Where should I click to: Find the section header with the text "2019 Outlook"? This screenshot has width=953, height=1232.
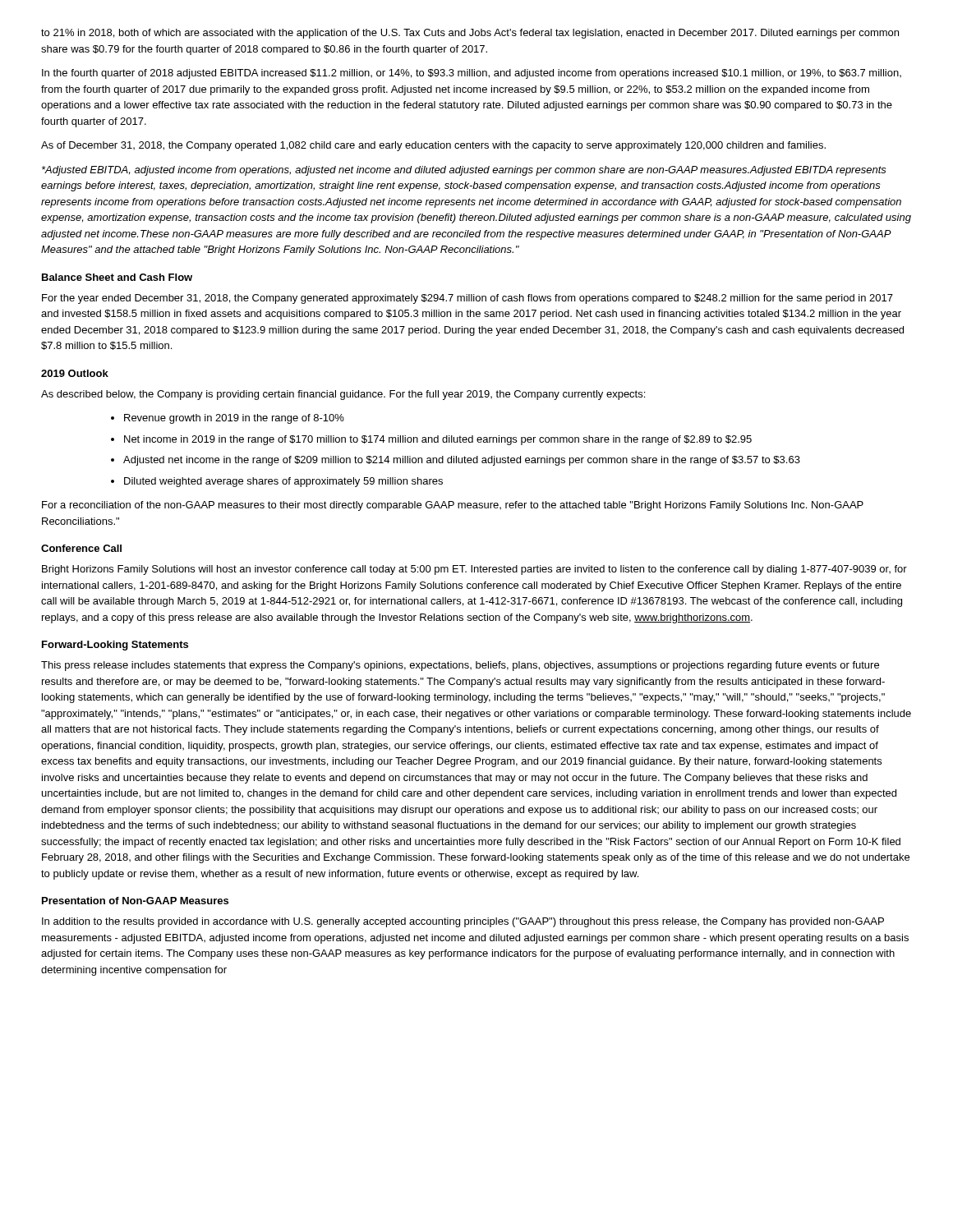tap(75, 373)
